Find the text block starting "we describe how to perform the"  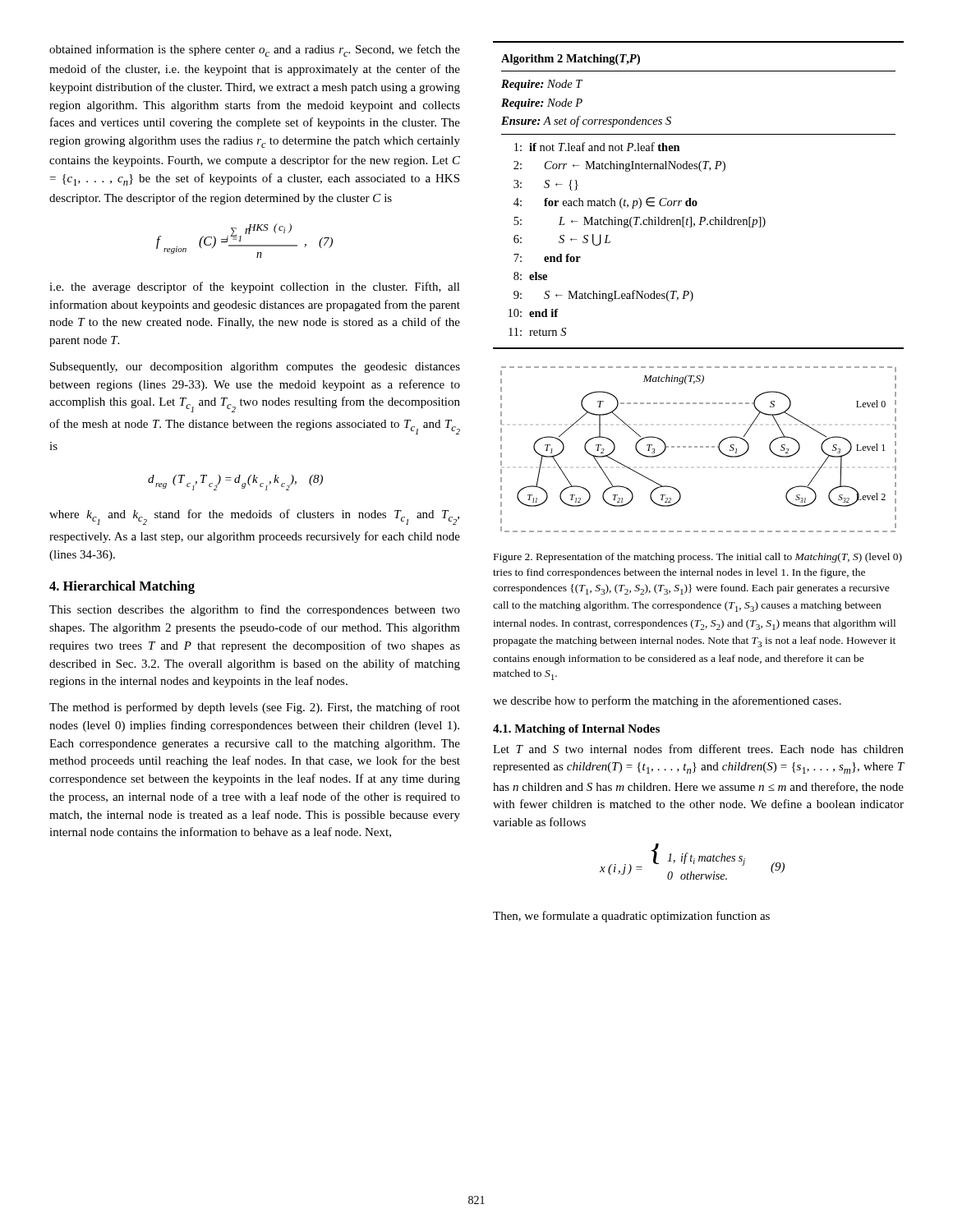698,701
